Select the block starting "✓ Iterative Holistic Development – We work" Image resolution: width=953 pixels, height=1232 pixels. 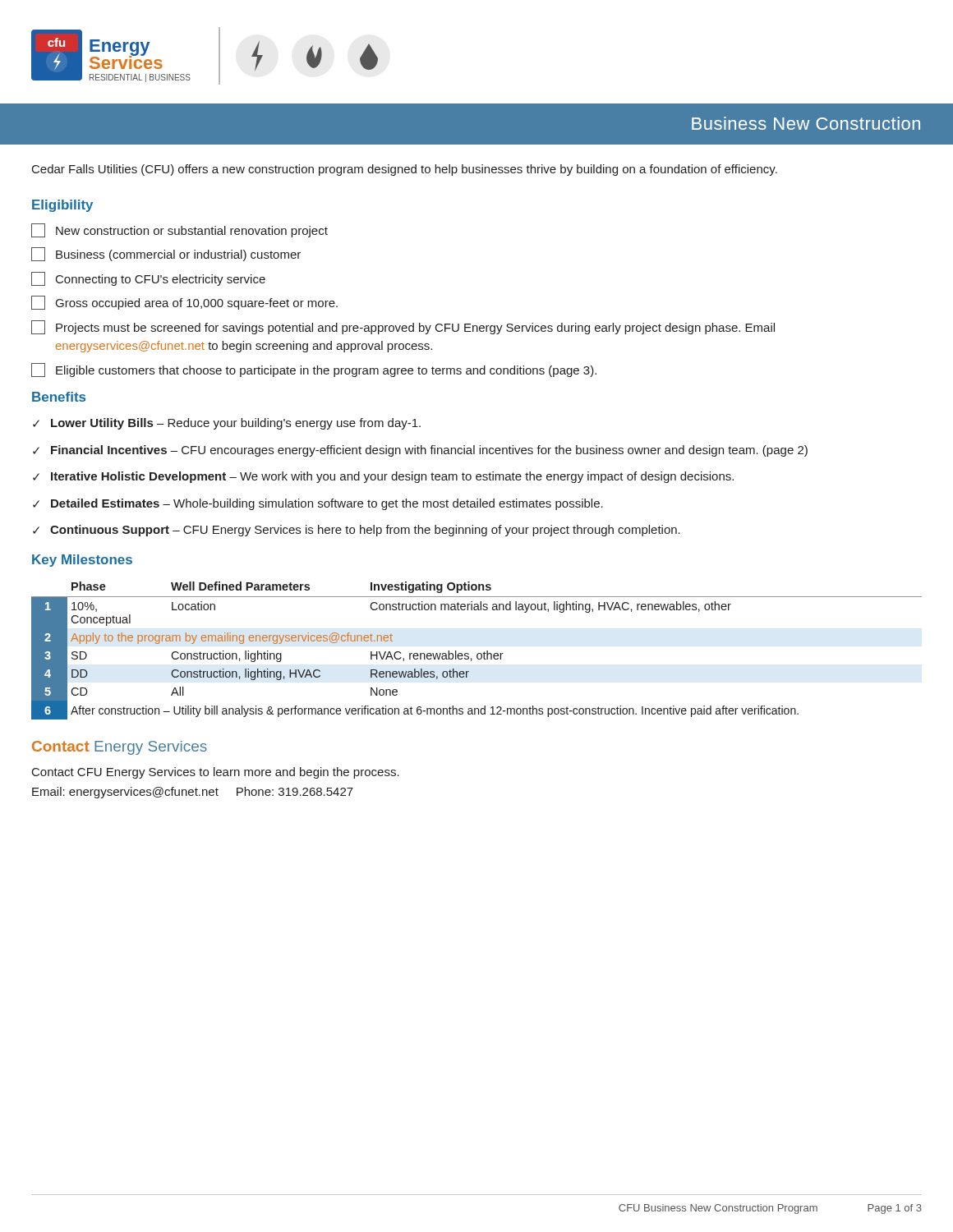(383, 477)
